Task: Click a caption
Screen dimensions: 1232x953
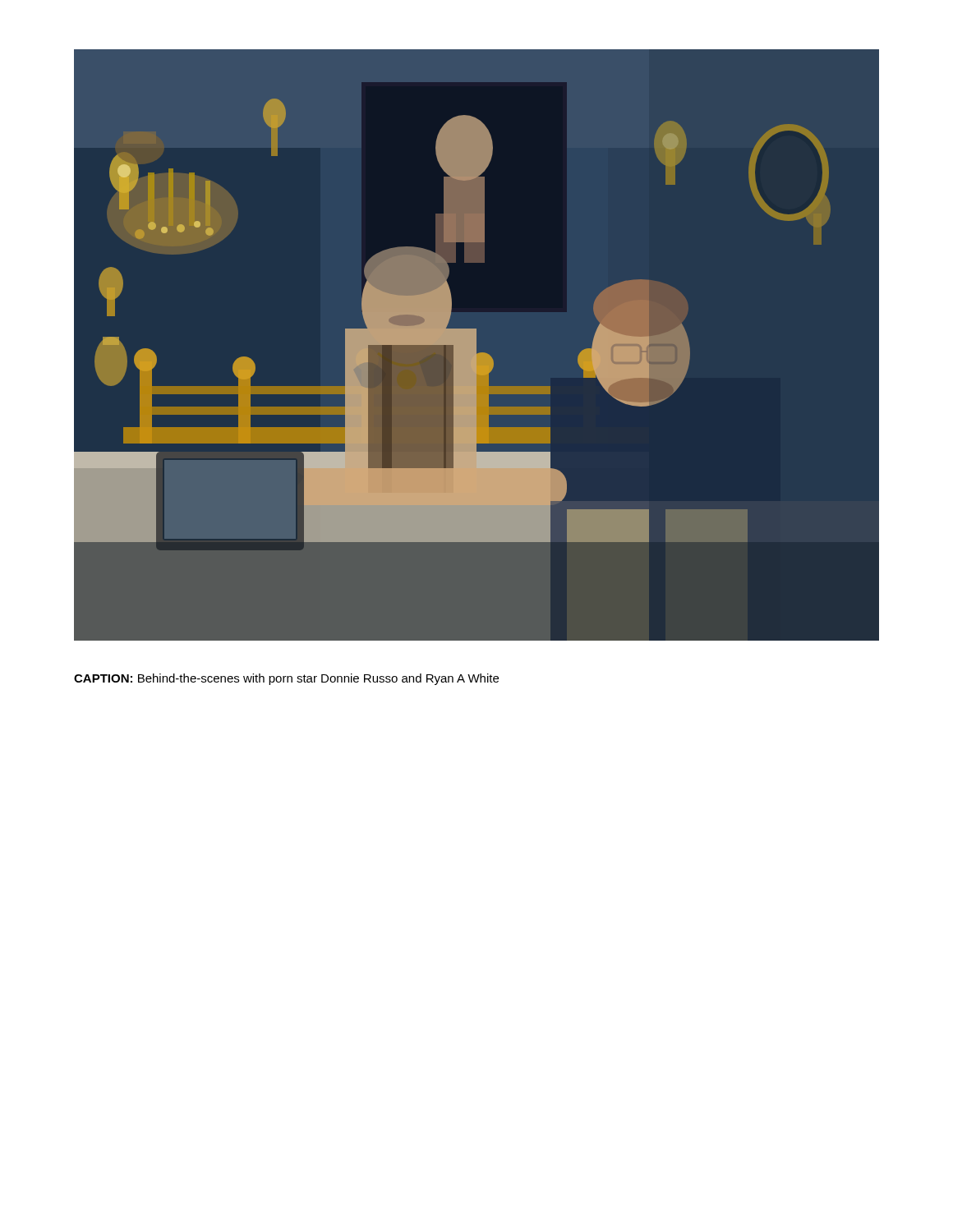Action: (444, 678)
